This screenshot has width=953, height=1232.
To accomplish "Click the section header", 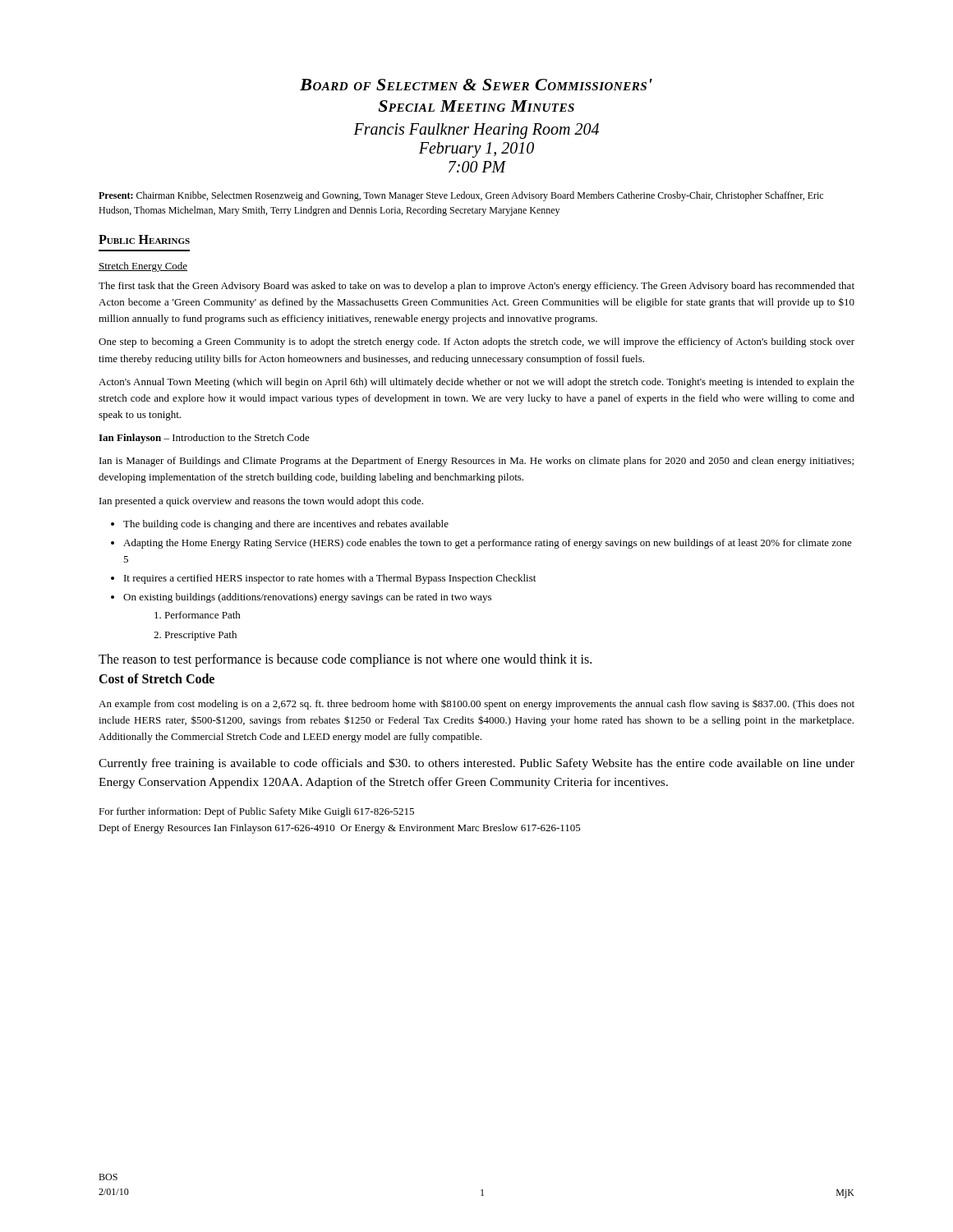I will (x=144, y=239).
